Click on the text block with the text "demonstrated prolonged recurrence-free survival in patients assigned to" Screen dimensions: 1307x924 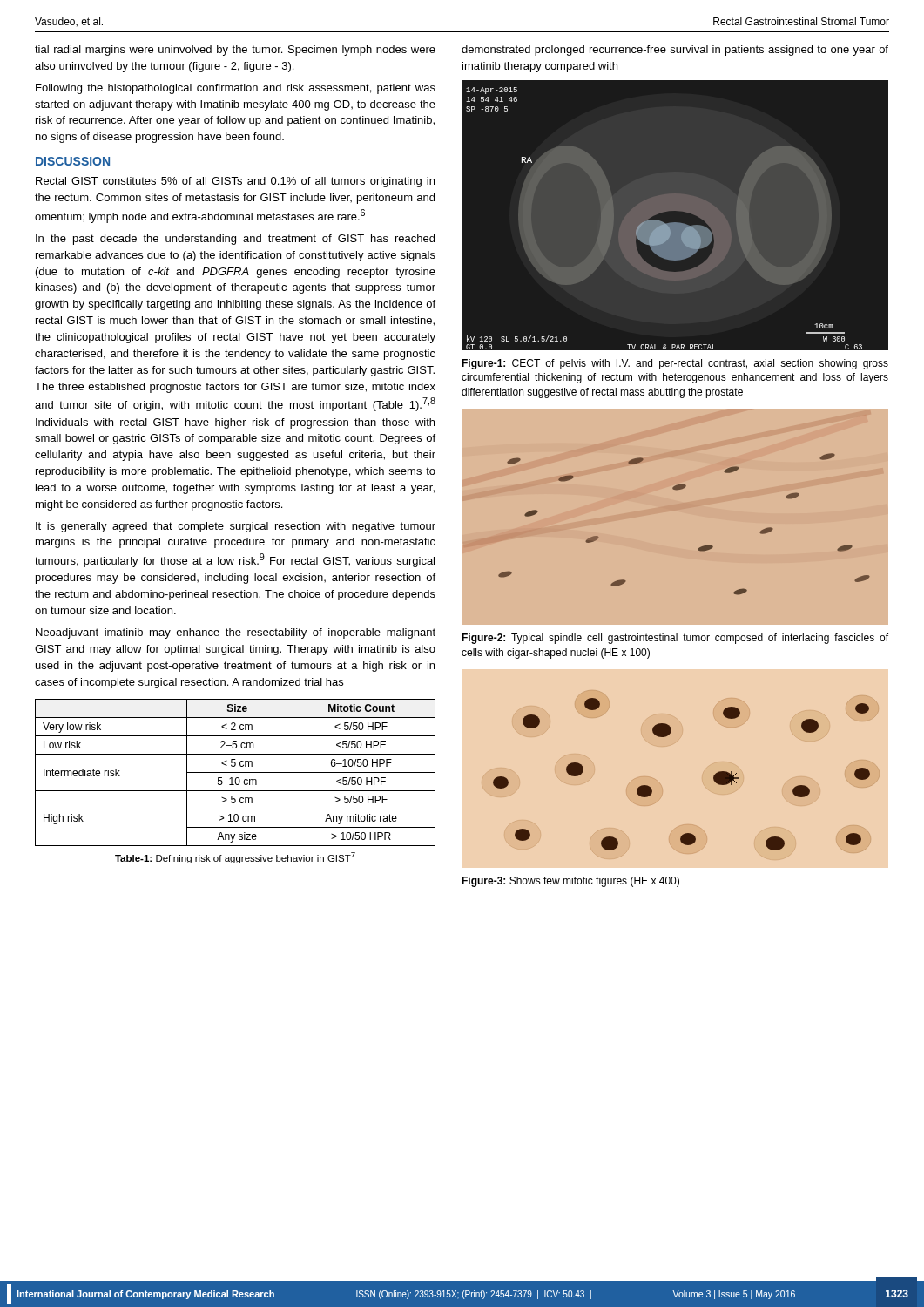click(x=675, y=58)
